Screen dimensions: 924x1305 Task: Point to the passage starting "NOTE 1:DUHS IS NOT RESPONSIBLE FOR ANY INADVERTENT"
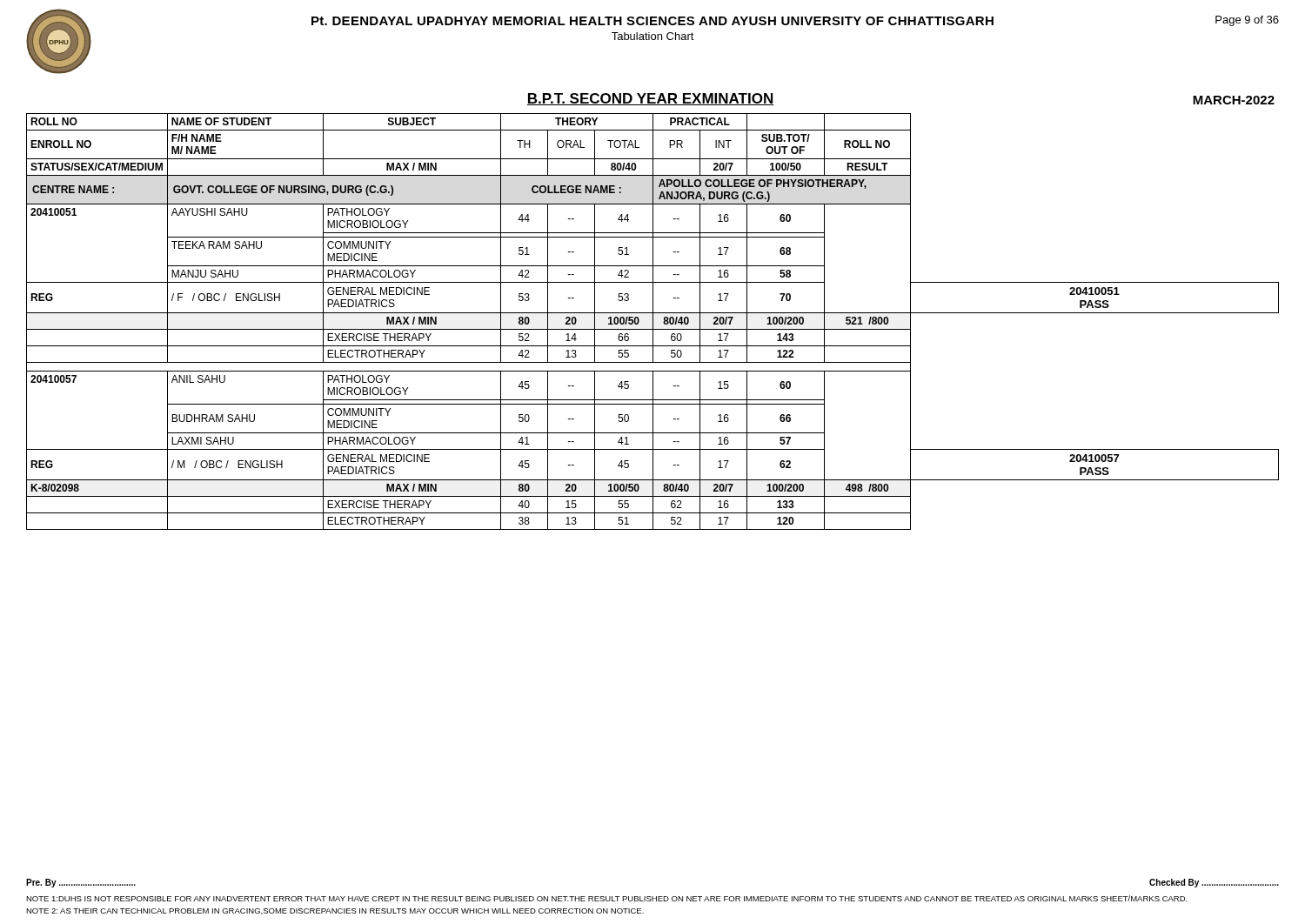click(607, 904)
